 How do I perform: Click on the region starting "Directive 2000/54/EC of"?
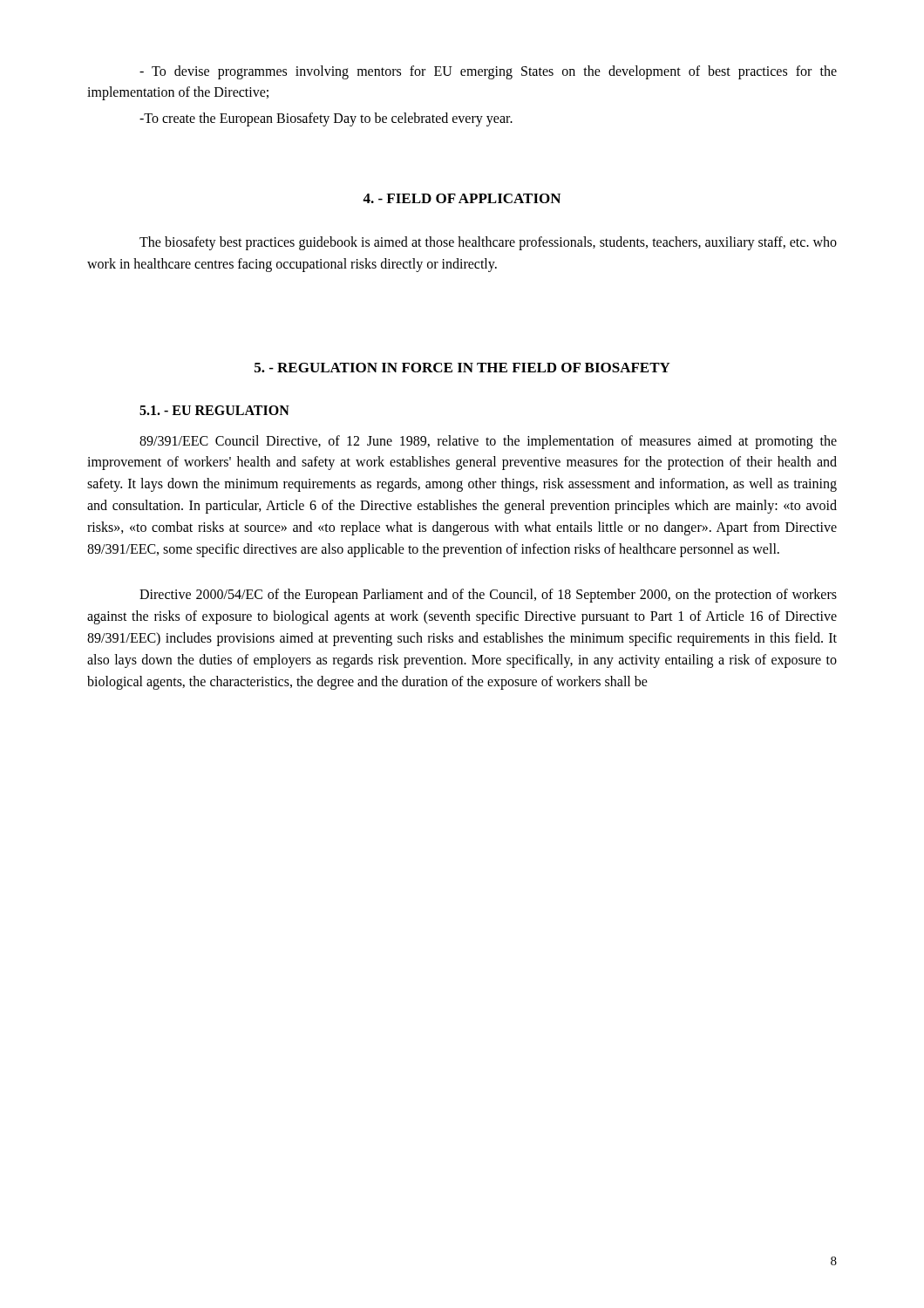pos(462,638)
